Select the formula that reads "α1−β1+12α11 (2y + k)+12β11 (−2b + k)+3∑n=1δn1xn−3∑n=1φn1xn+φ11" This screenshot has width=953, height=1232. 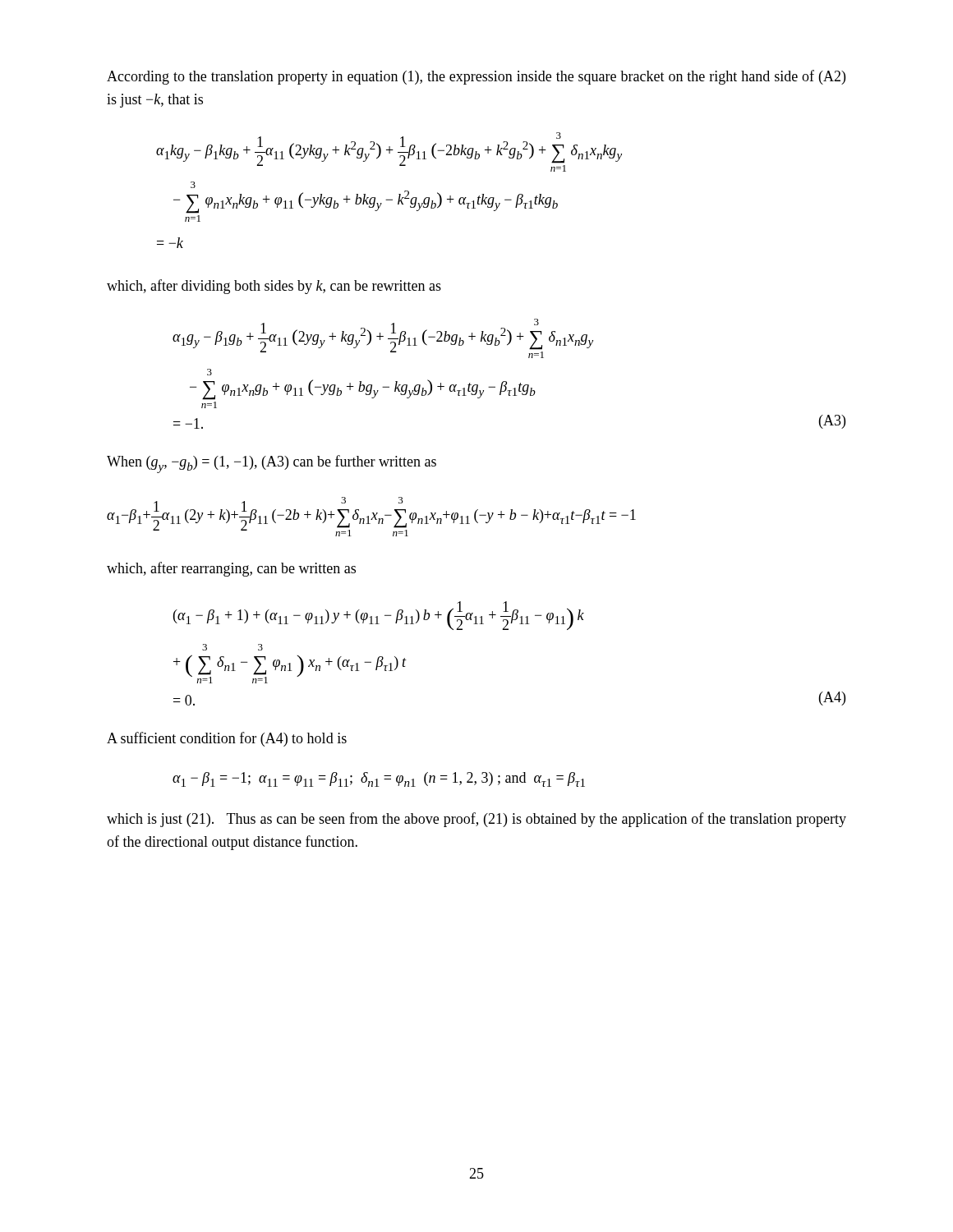pos(476,517)
